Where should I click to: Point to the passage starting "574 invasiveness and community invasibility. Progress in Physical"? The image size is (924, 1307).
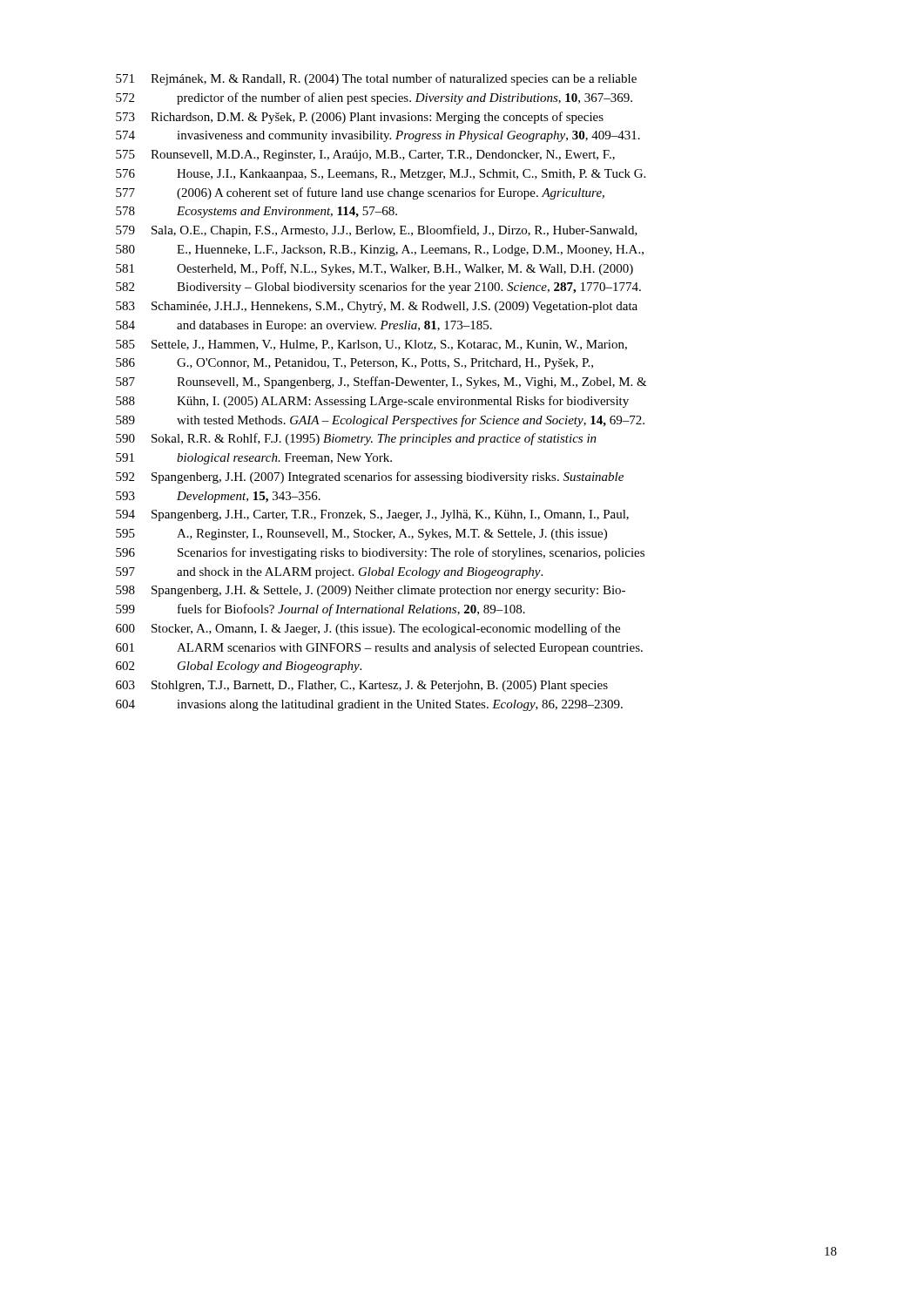click(462, 136)
